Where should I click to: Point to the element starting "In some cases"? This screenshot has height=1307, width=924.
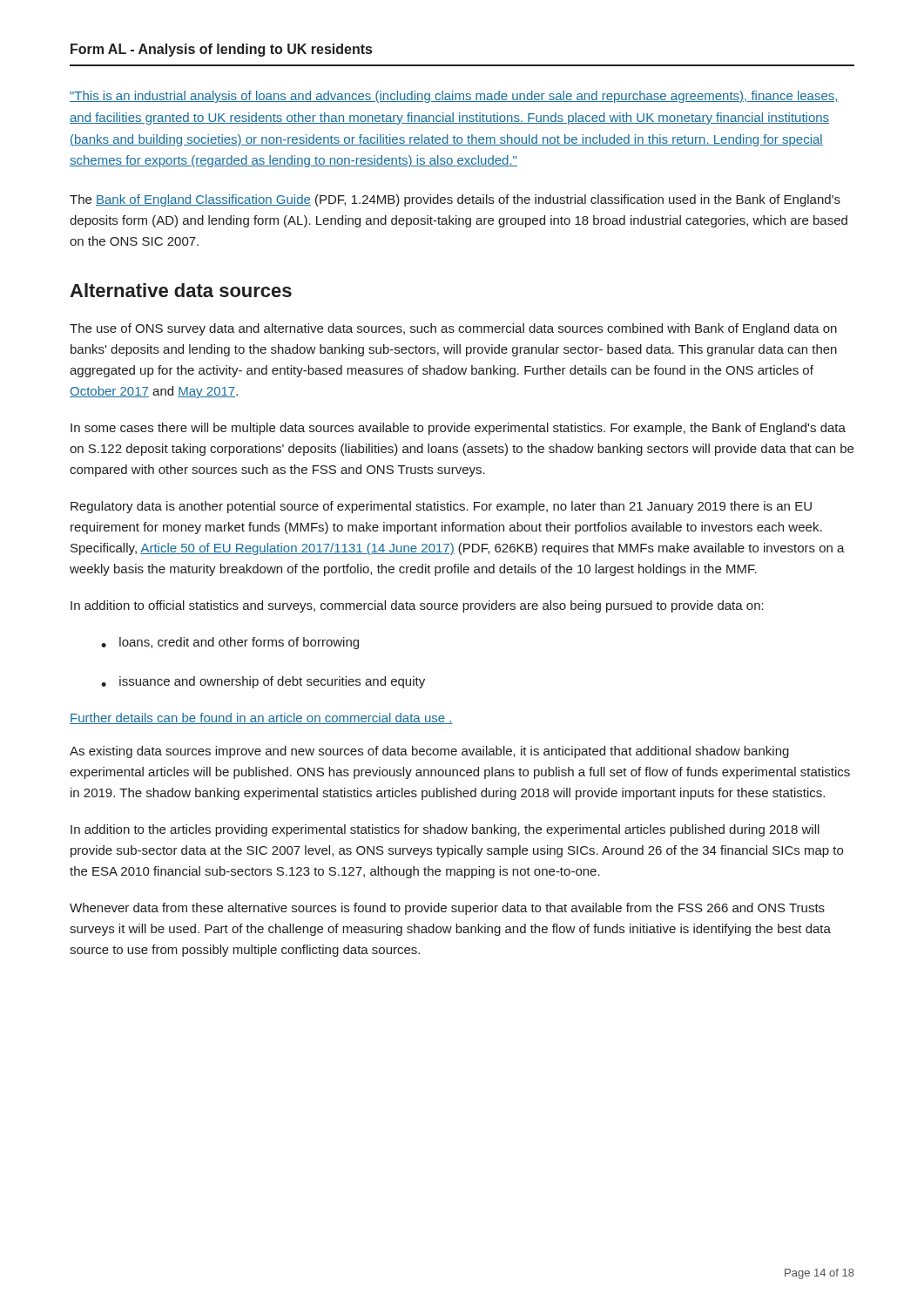tap(462, 448)
